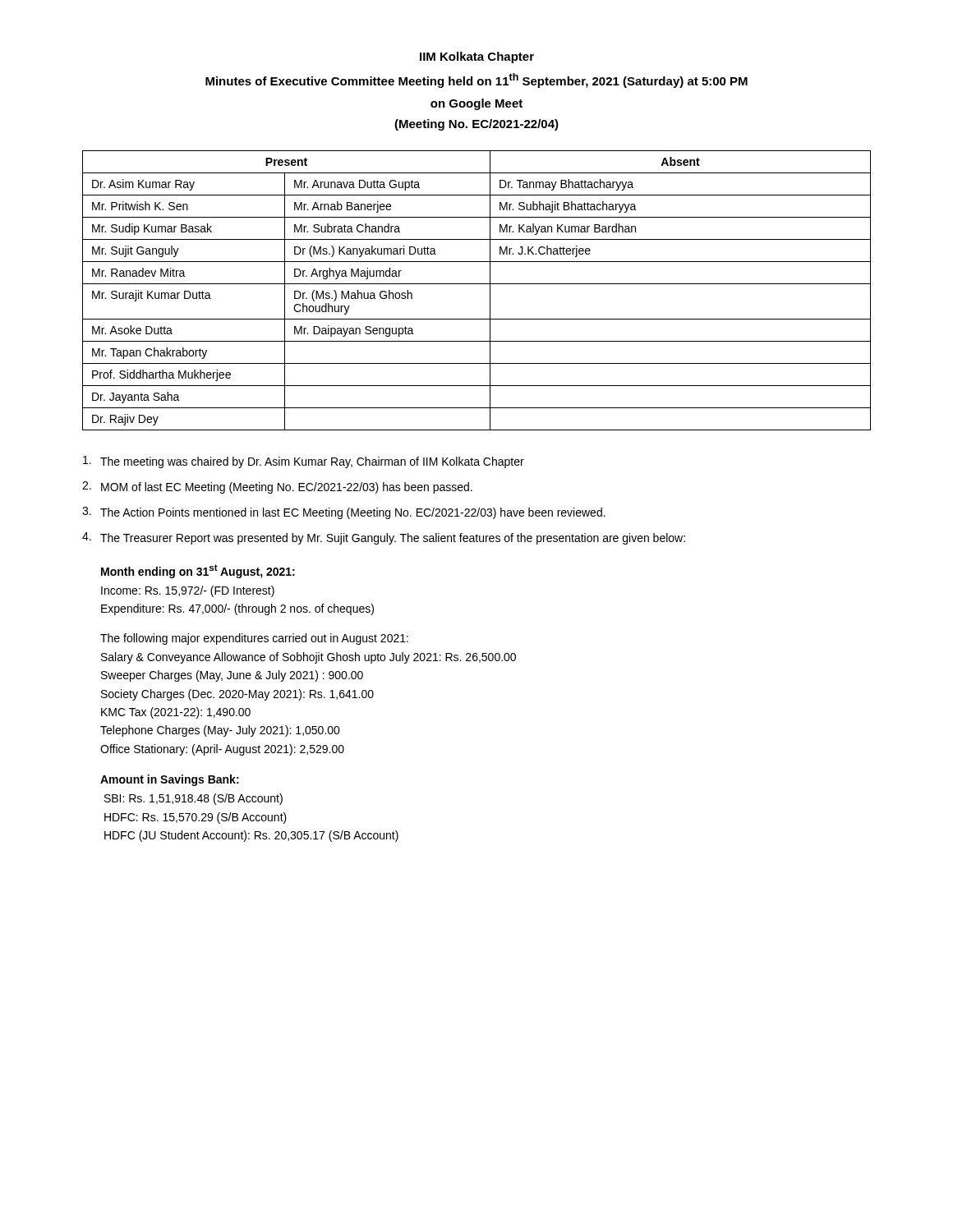Find the region starting "on Google Meet"

476,103
